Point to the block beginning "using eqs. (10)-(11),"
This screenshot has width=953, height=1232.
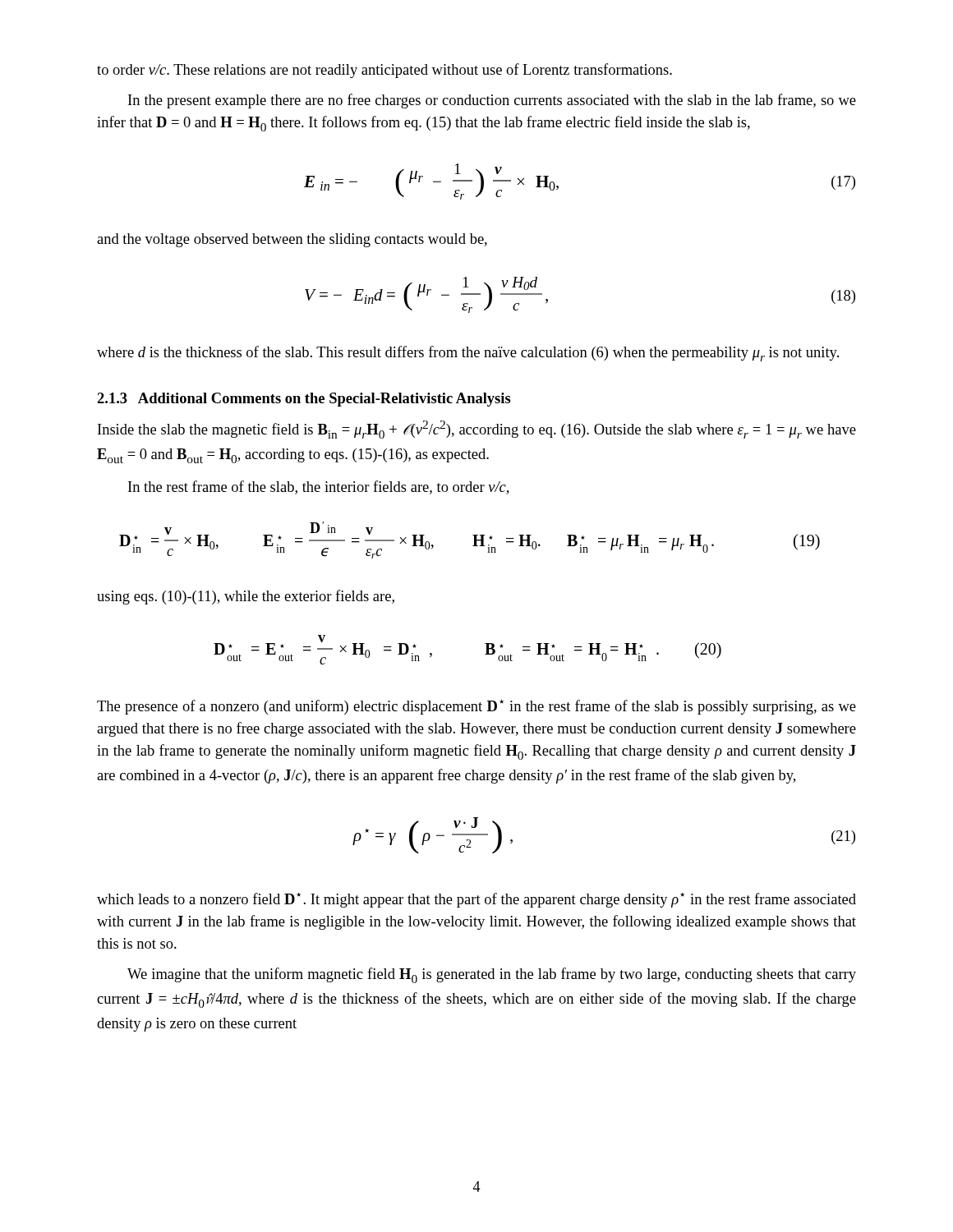pos(246,597)
